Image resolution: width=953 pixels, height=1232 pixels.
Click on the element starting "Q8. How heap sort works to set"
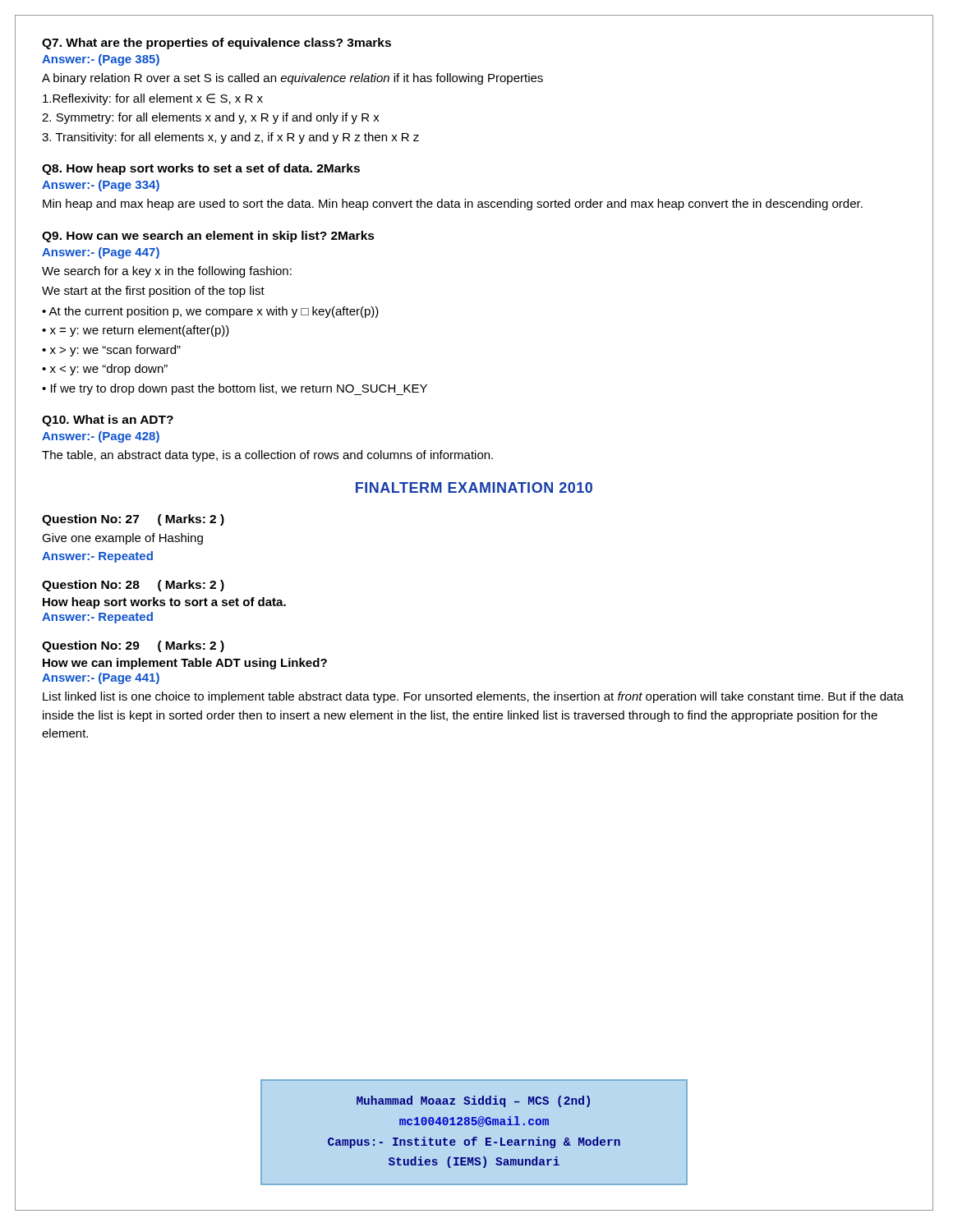[201, 168]
